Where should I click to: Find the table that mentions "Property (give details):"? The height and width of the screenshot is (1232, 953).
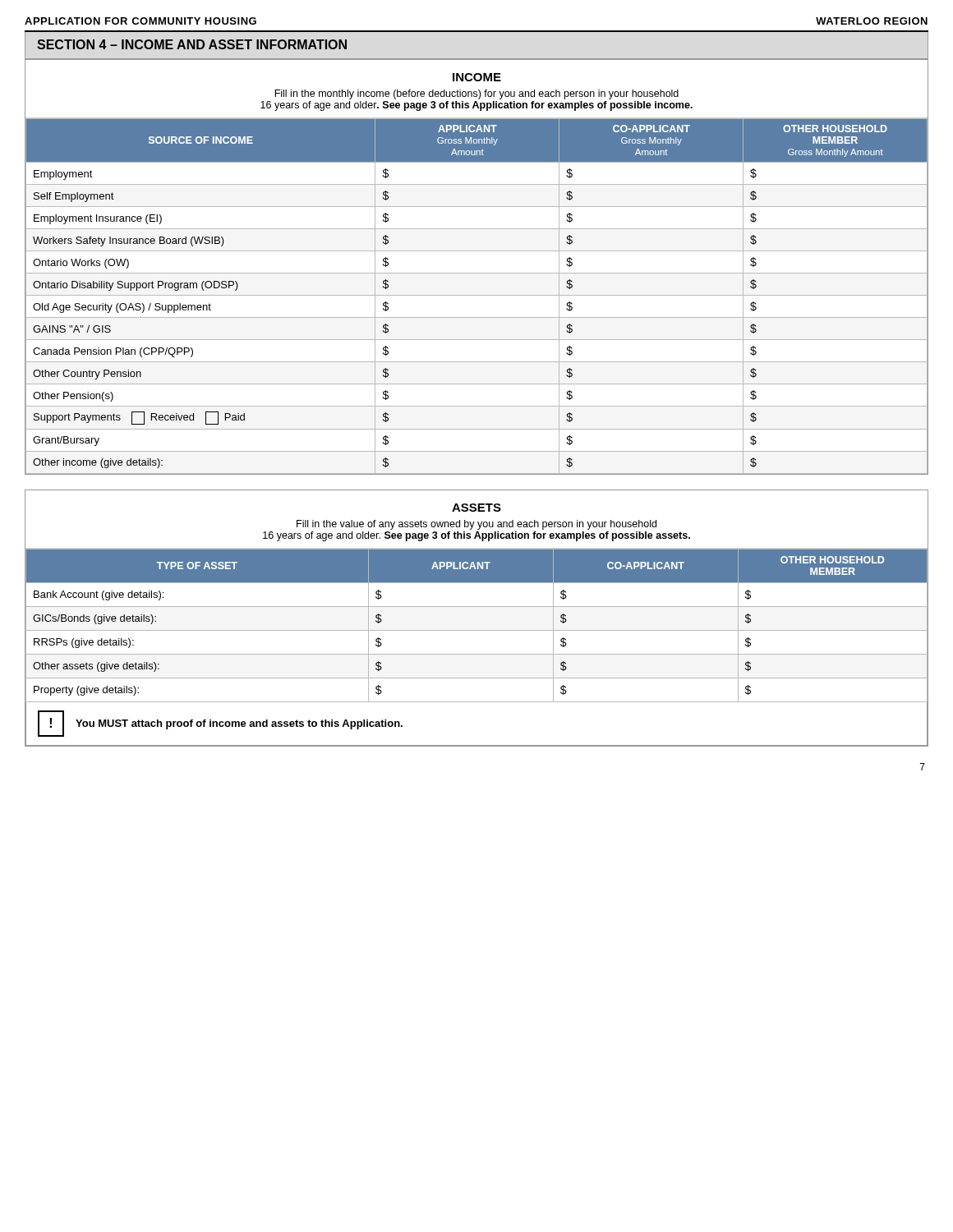click(x=476, y=625)
